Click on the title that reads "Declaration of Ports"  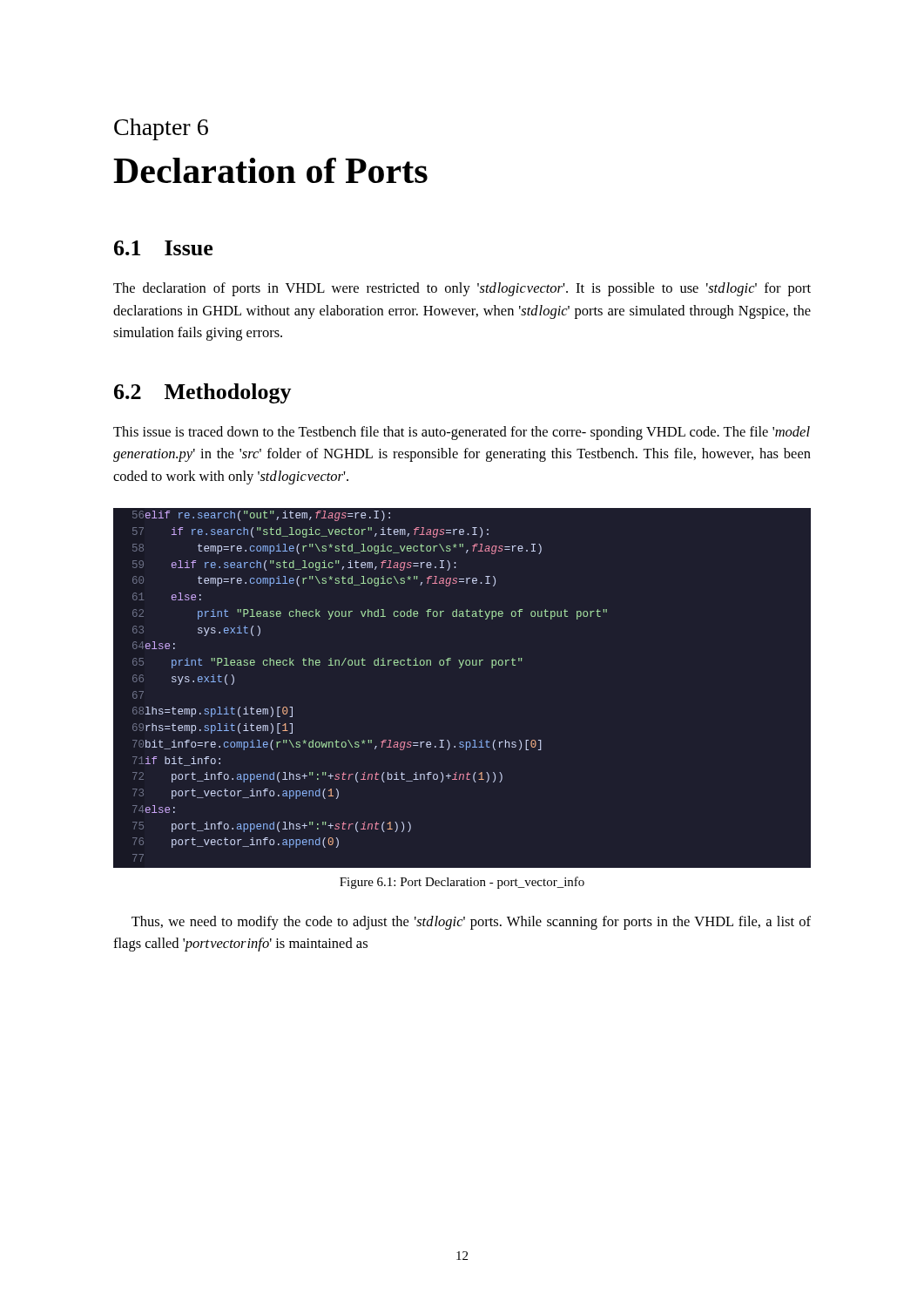point(271,171)
